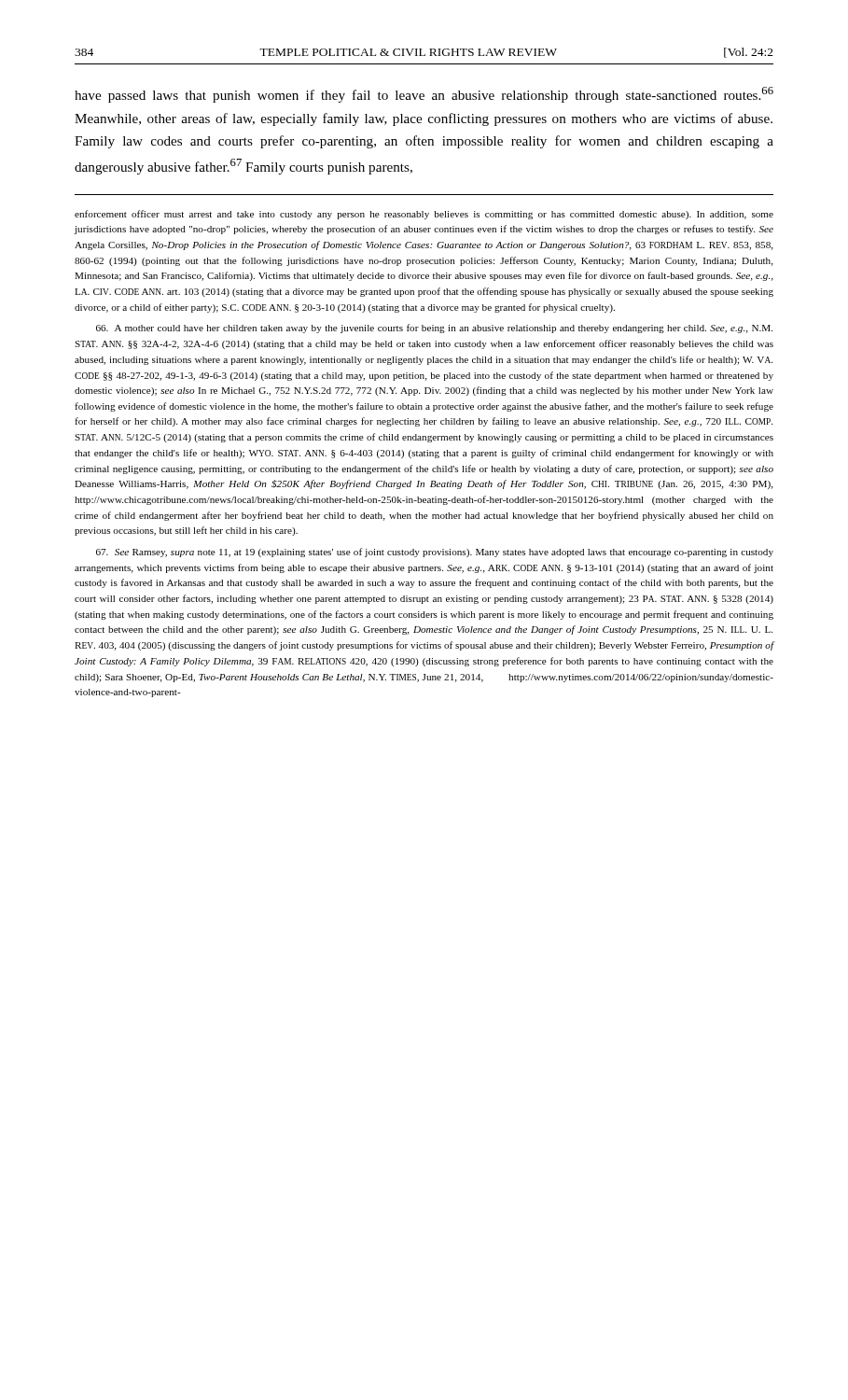
Task: Select the element starting "have passed laws"
Action: click(424, 130)
